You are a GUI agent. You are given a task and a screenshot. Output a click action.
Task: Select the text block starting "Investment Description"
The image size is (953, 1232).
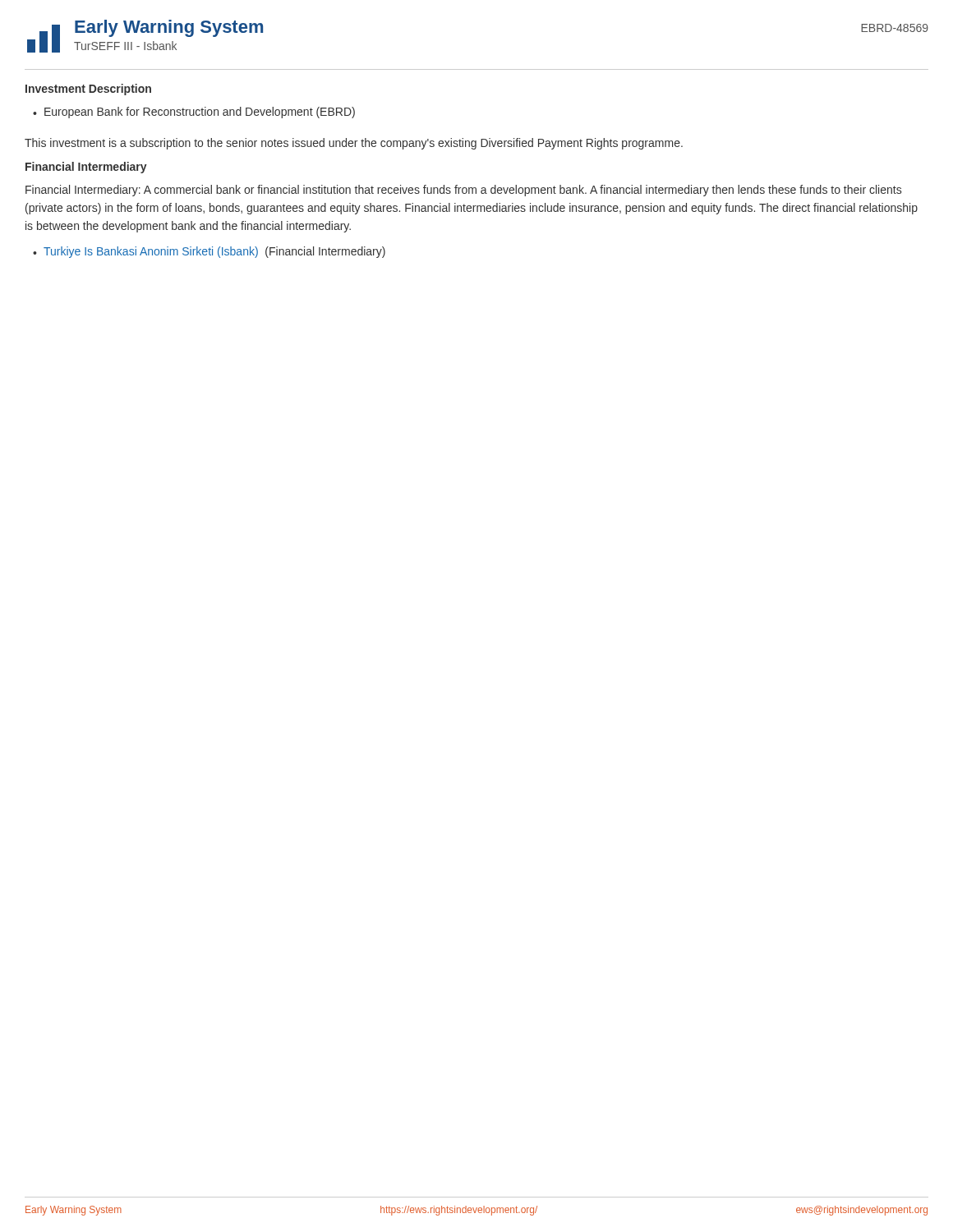click(88, 89)
